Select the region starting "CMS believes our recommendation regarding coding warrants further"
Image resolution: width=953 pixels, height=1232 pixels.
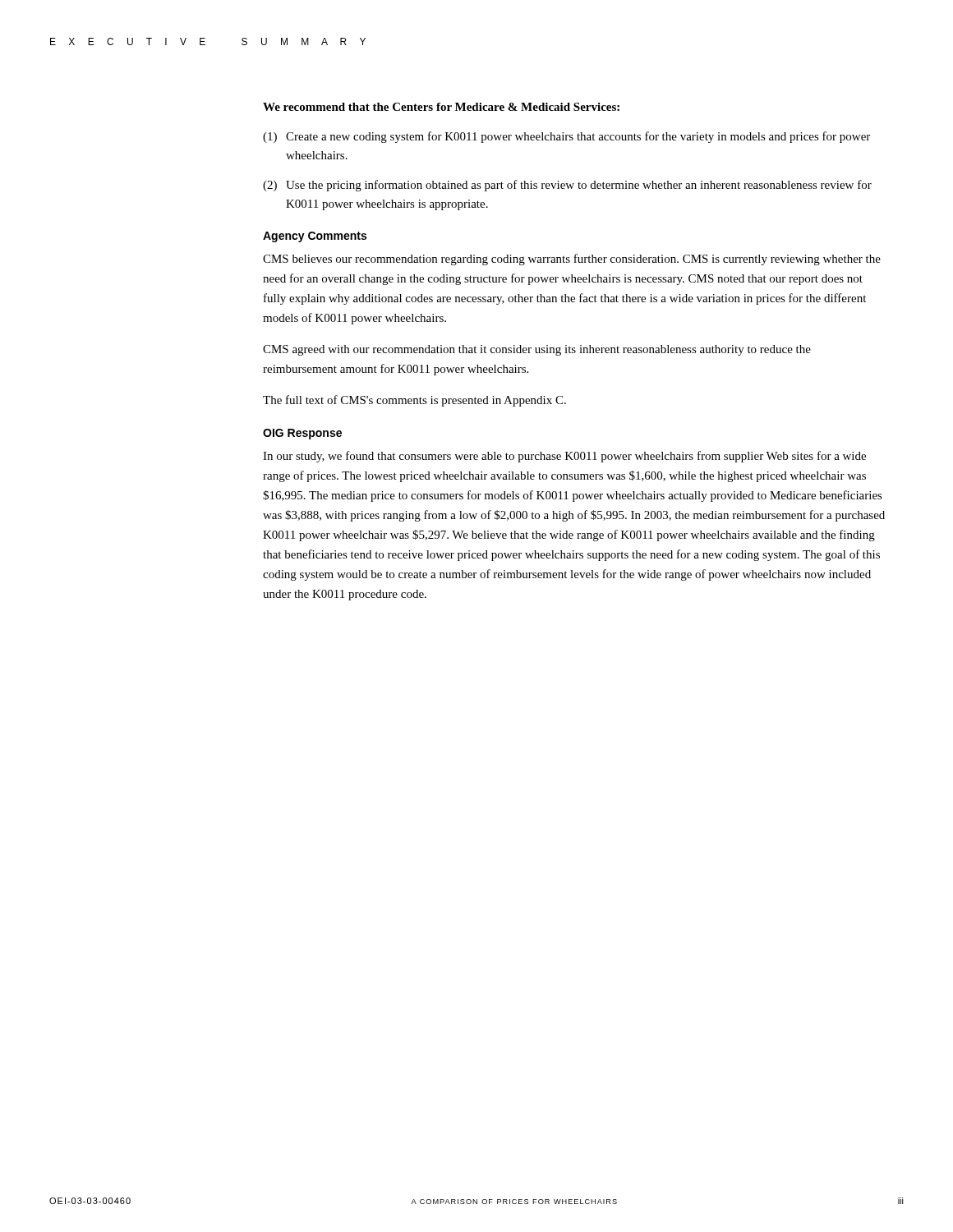click(x=572, y=288)
